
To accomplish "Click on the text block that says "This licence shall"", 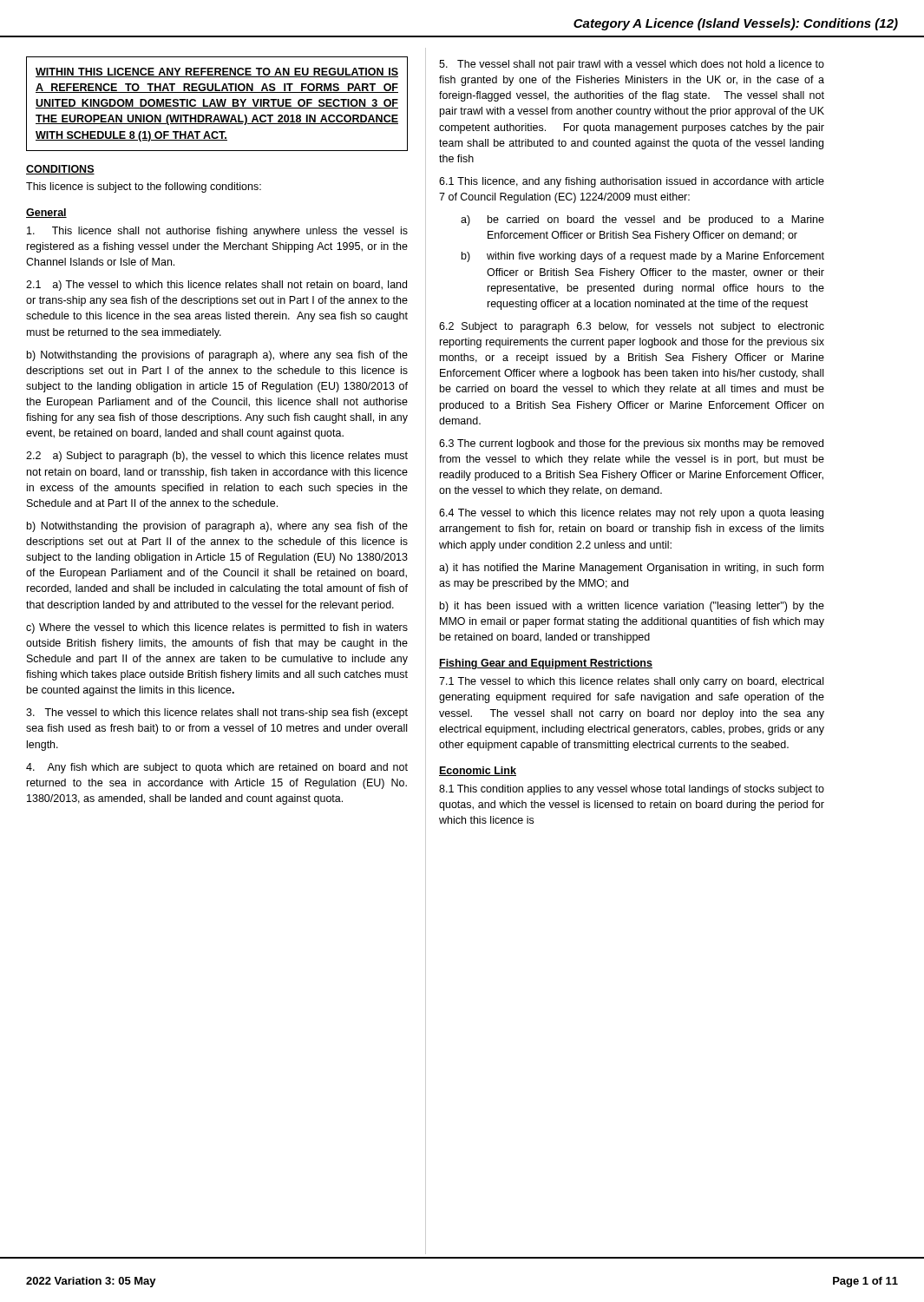I will [217, 246].
